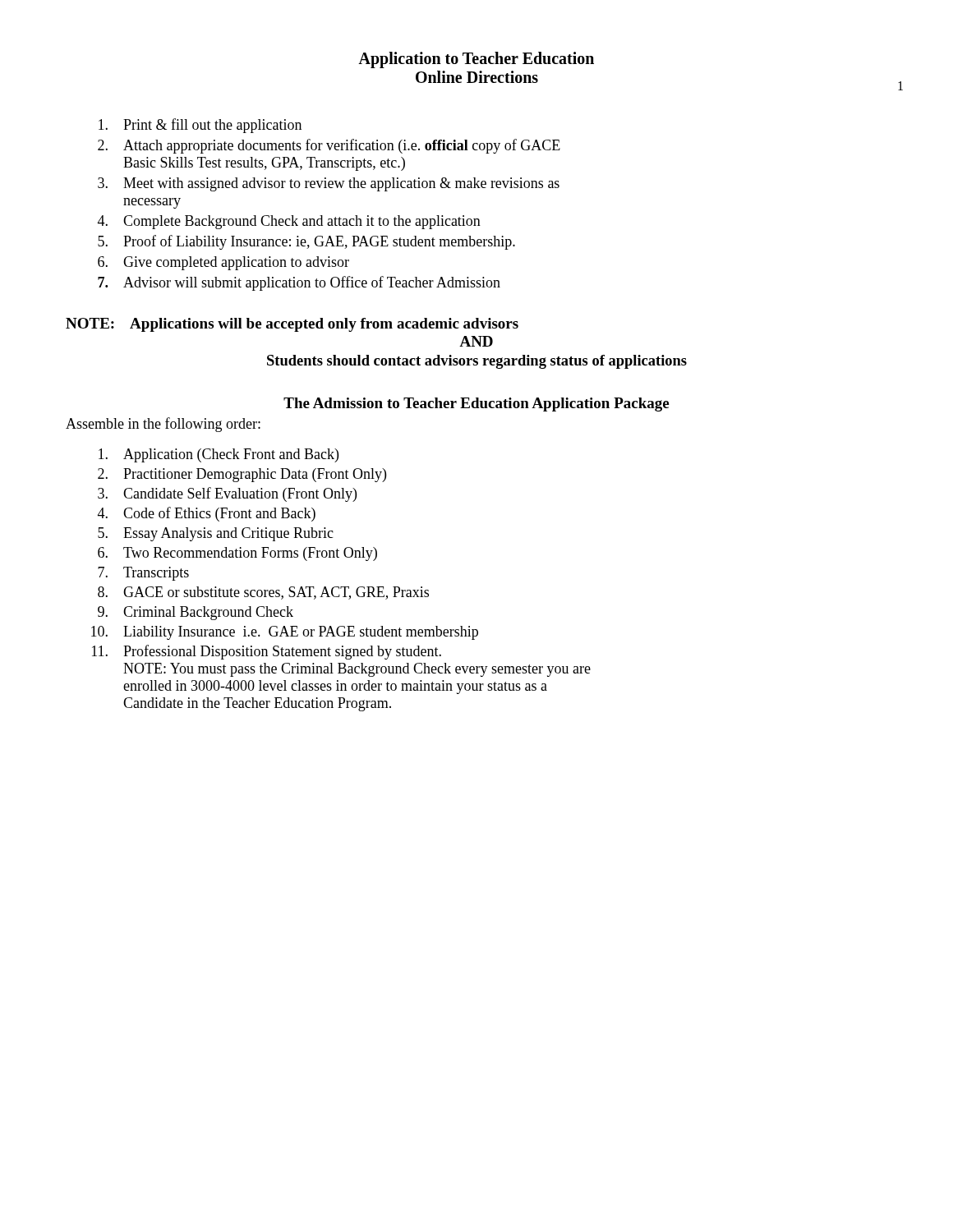Click the passage that begins "11. Professional Disposition Statement signed"
This screenshot has height=1232, width=953.
[476, 678]
